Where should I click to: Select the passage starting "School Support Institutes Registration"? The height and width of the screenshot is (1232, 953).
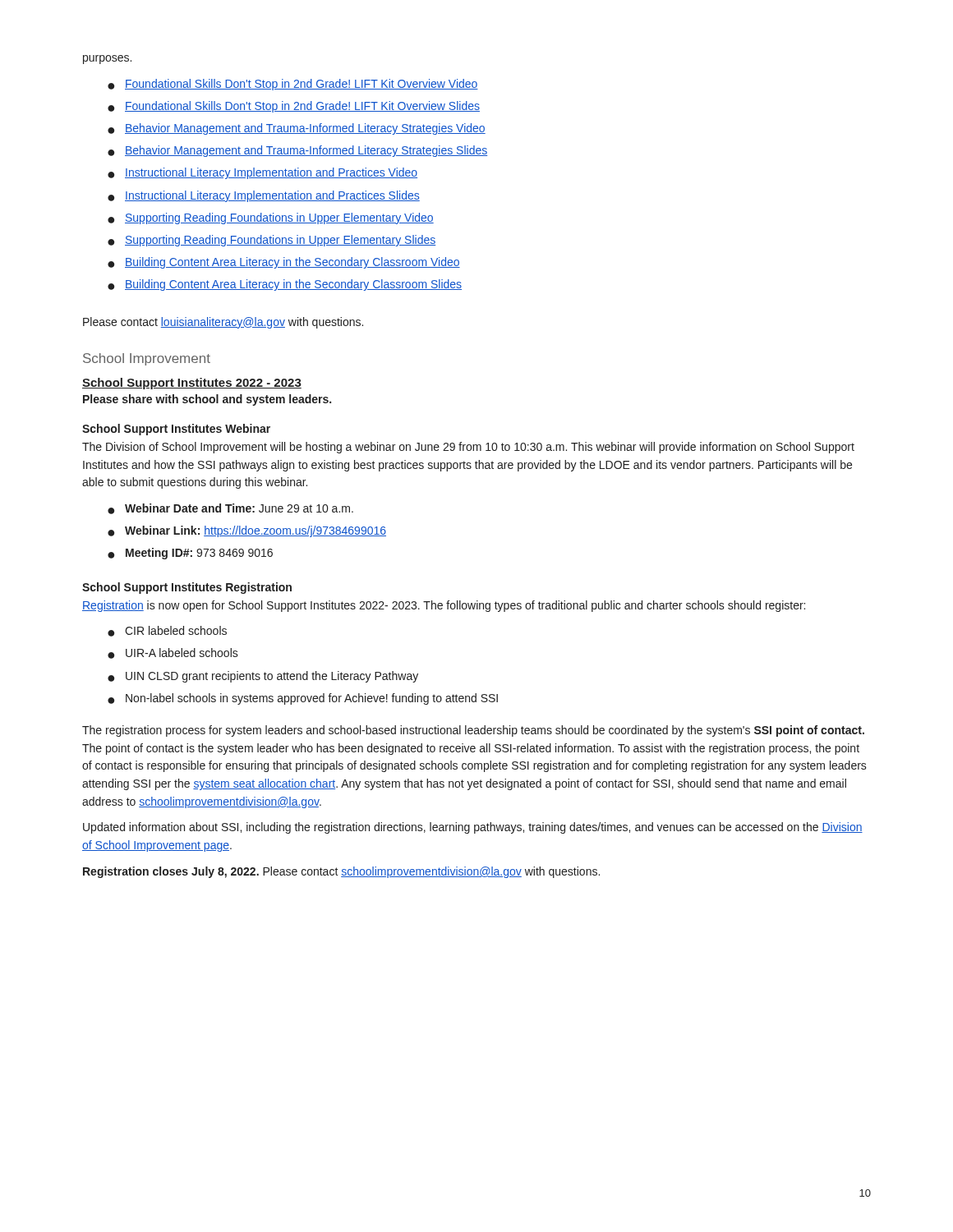187,587
